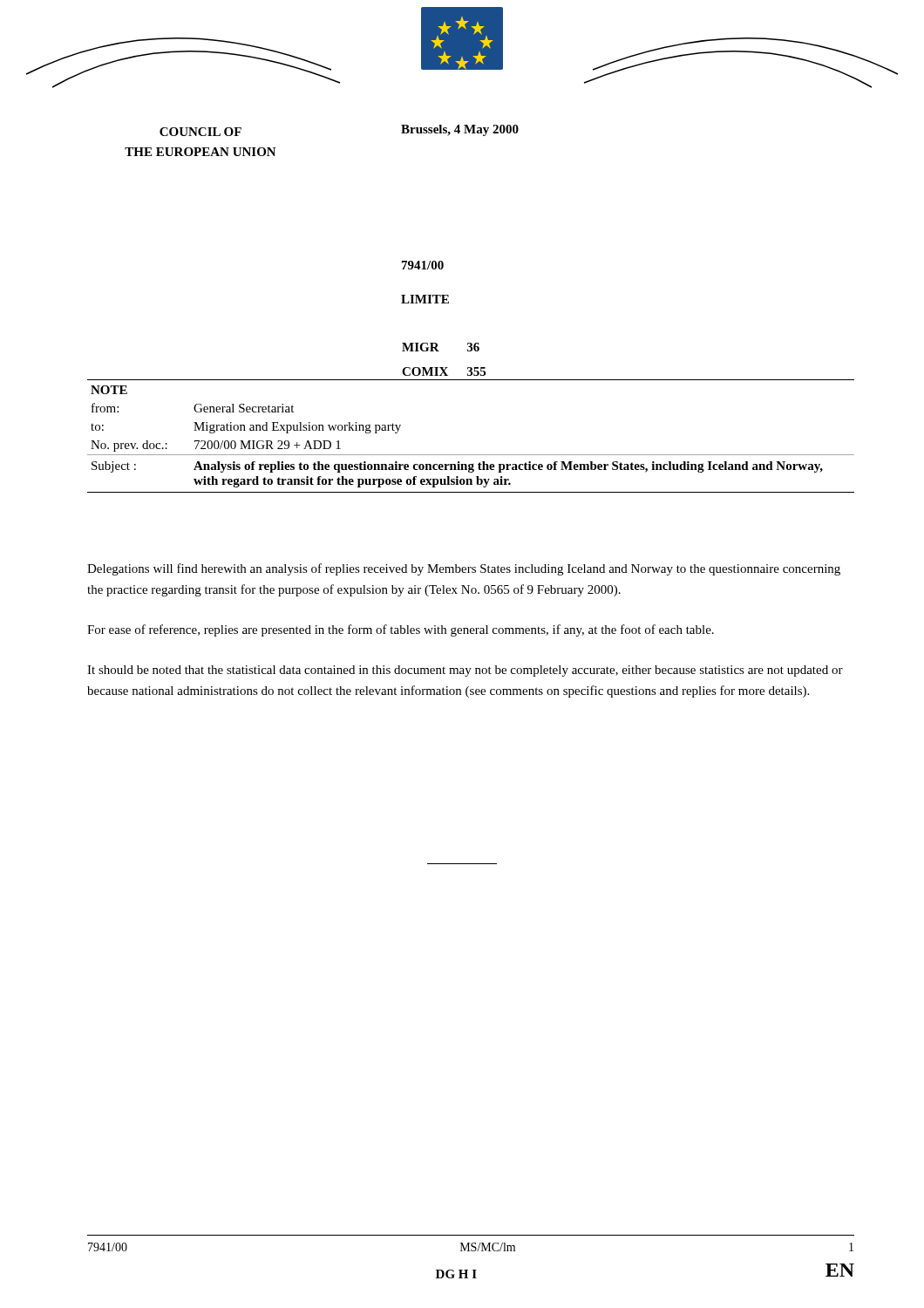Locate the block starting "COUNCIL OFTHE EUROPEAN"
The image size is (924, 1308).
click(x=200, y=141)
